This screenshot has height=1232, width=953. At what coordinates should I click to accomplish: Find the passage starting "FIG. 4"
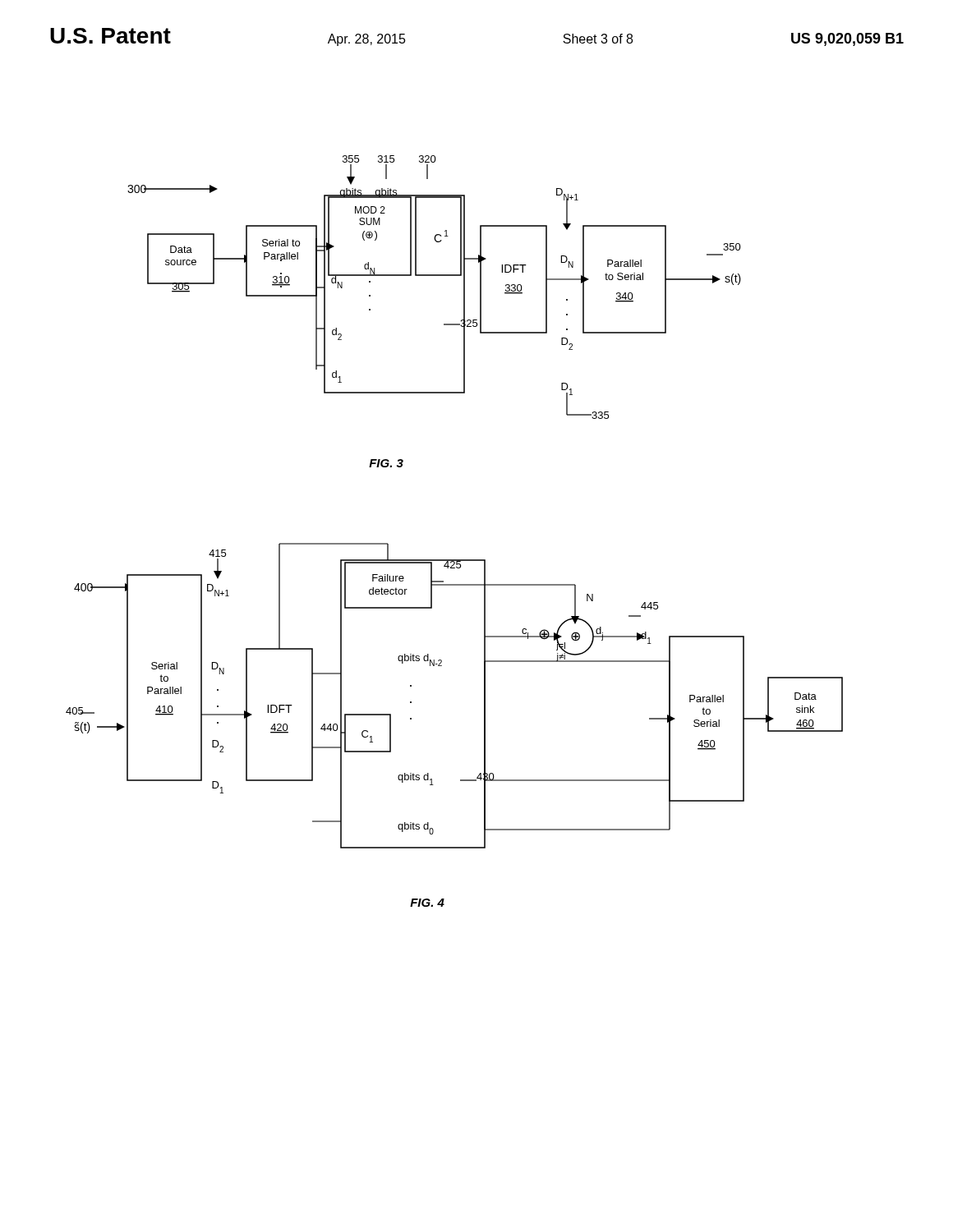click(x=427, y=902)
